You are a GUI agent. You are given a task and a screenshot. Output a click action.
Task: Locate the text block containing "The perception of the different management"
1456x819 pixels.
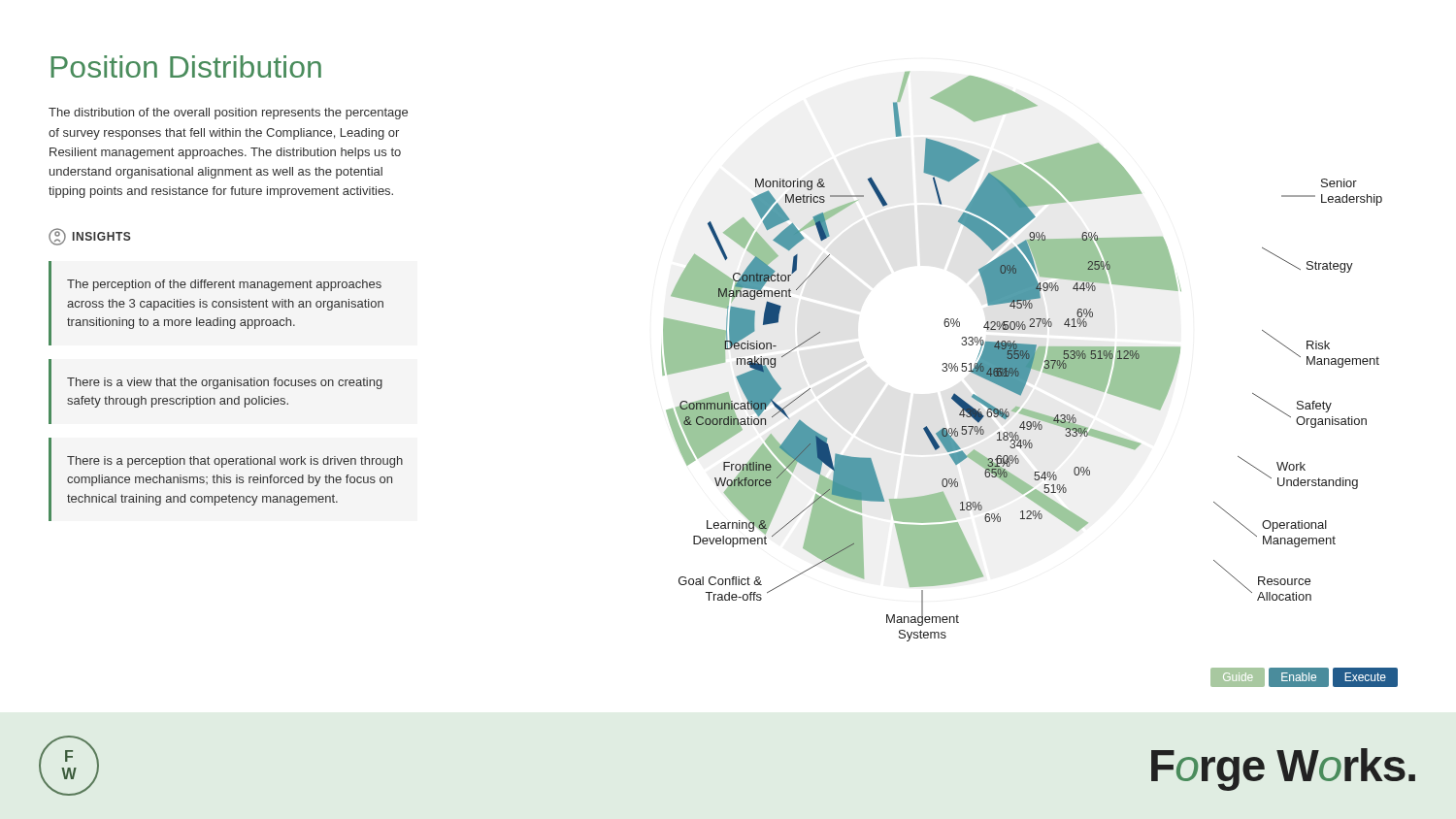pos(226,303)
